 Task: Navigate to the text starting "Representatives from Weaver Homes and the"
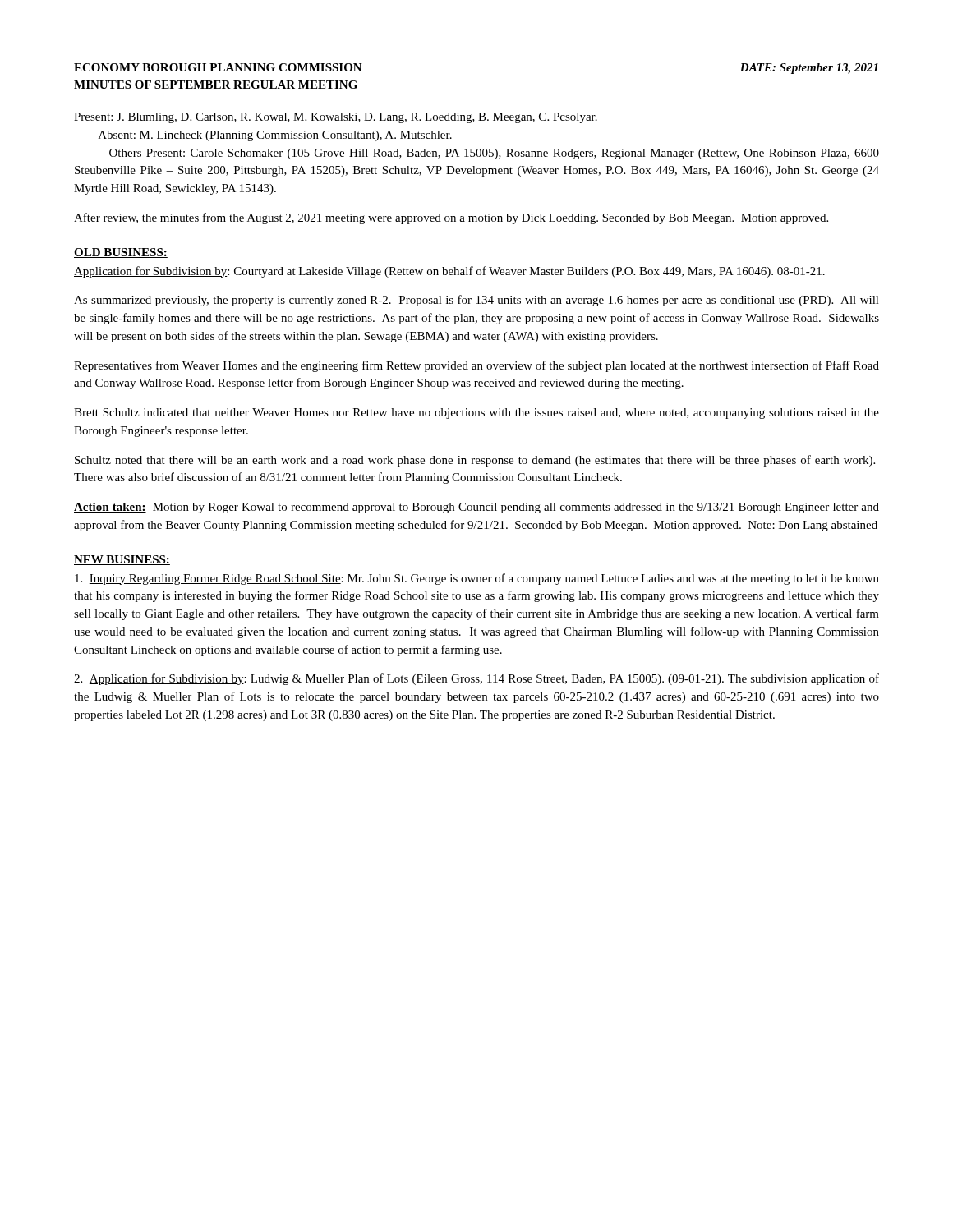tap(476, 374)
